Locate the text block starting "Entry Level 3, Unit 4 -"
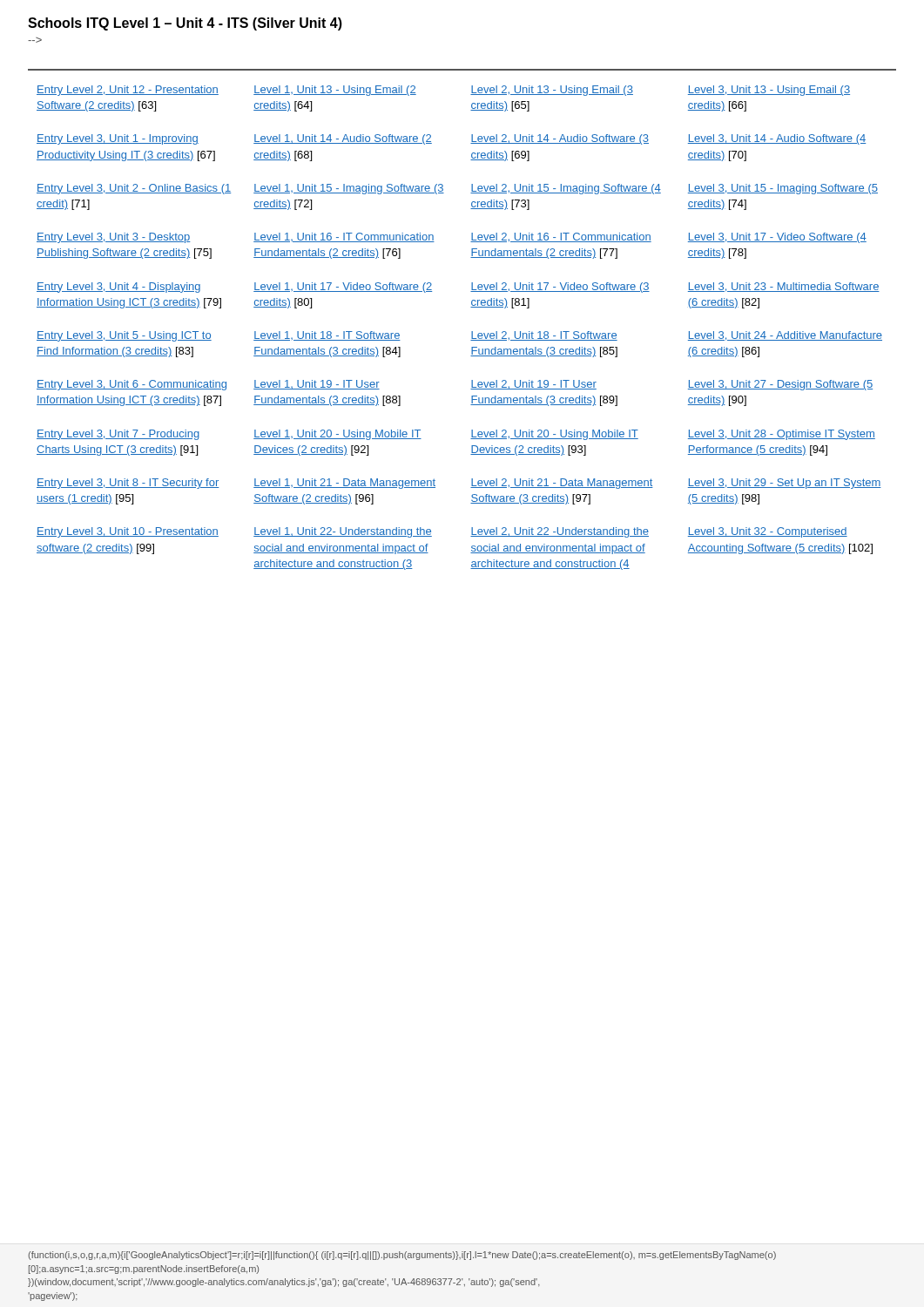924x1307 pixels. [129, 294]
